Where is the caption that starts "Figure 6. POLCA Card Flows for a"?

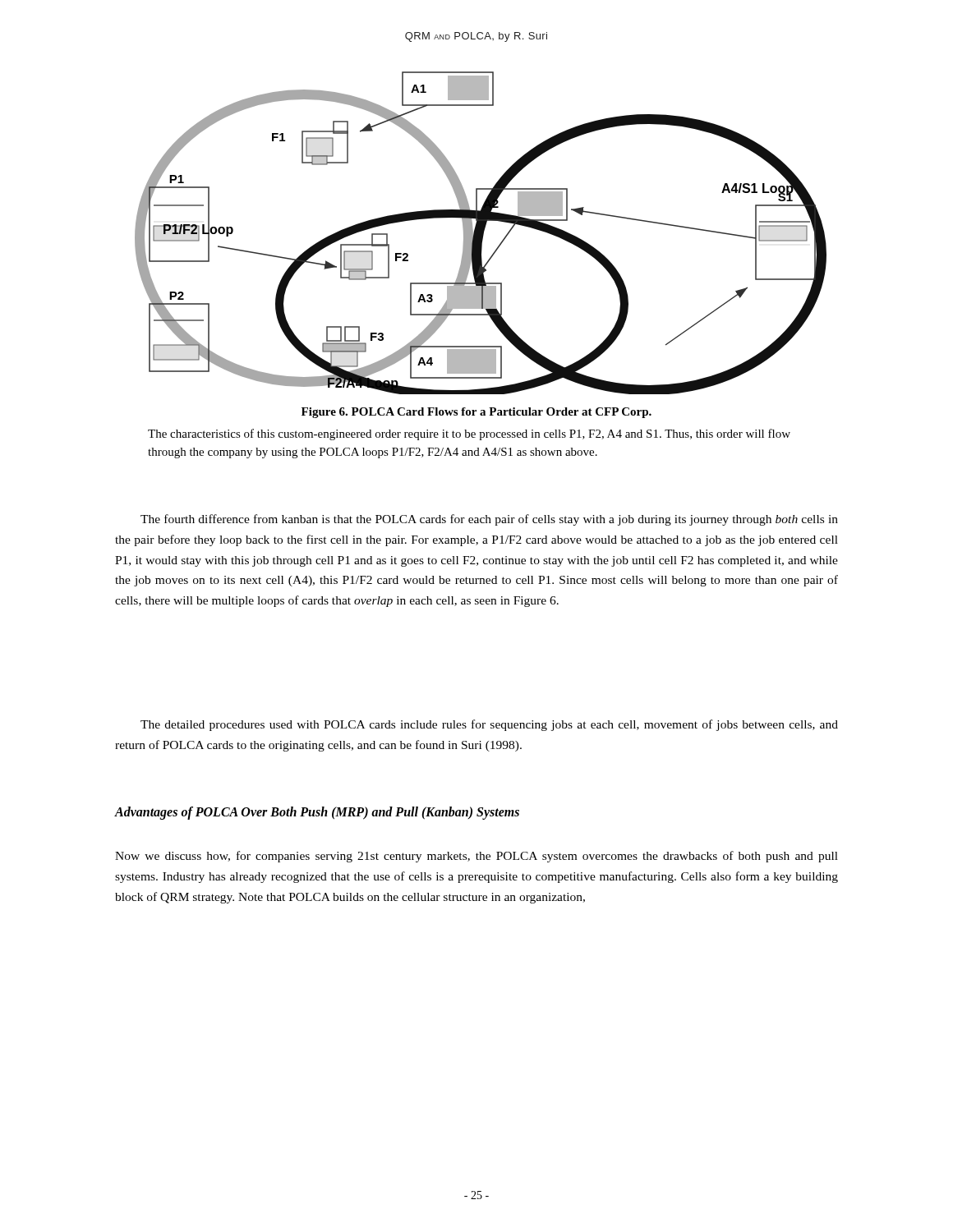(x=476, y=432)
